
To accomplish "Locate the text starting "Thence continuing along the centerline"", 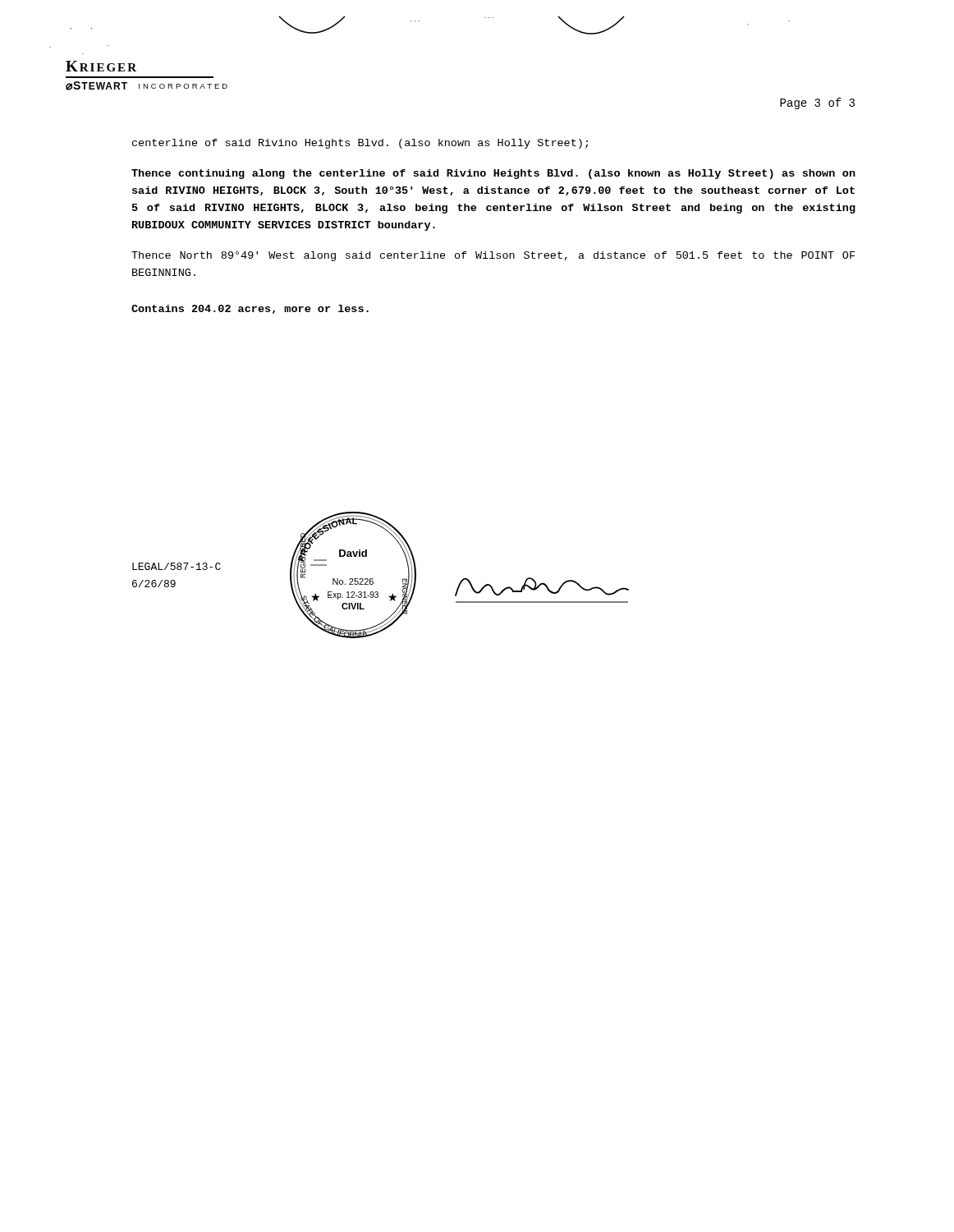I will pyautogui.click(x=493, y=199).
